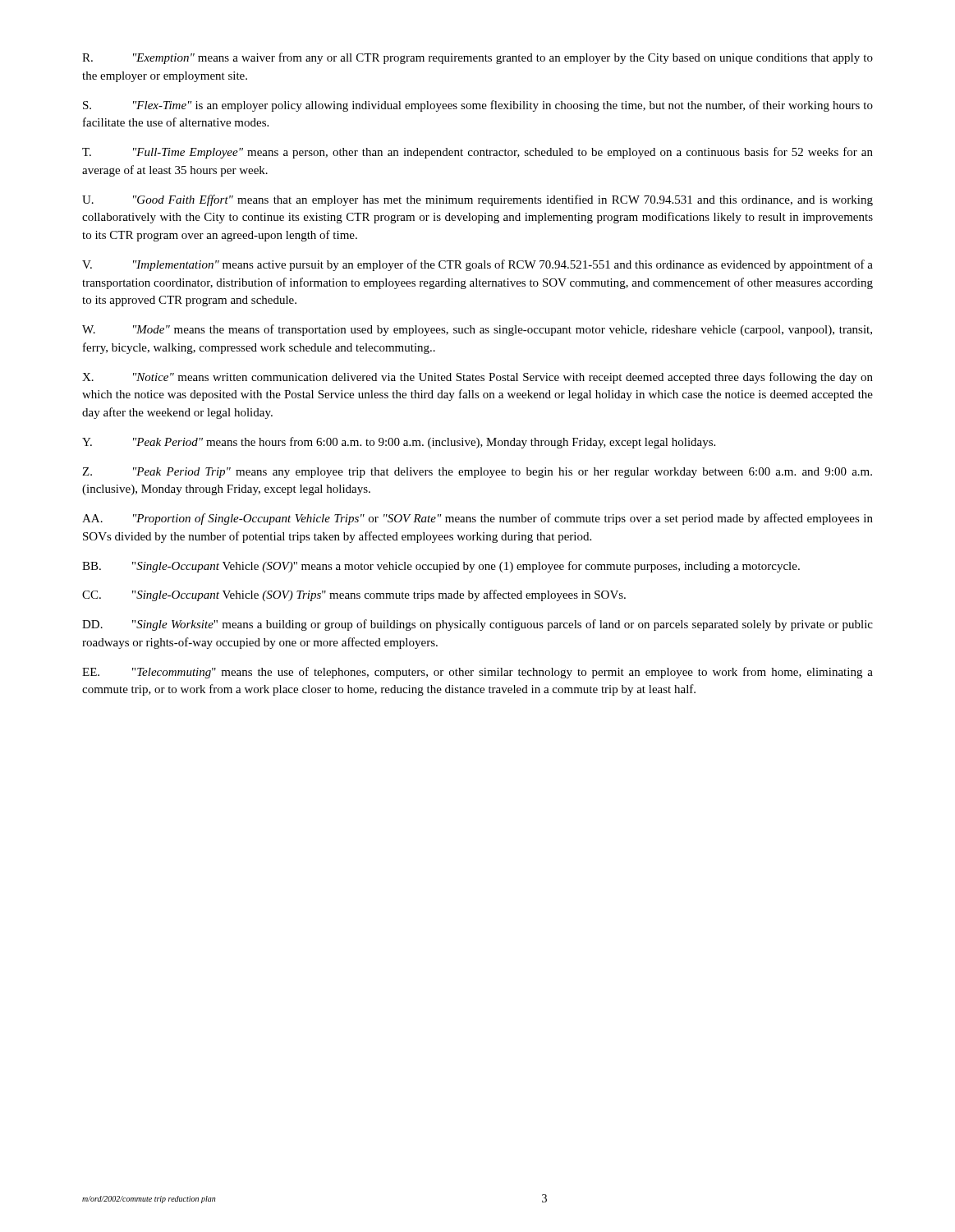Find the list item that reads "T."Full-Time Employee" means a person, other than an"
The height and width of the screenshot is (1232, 955).
click(x=478, y=160)
